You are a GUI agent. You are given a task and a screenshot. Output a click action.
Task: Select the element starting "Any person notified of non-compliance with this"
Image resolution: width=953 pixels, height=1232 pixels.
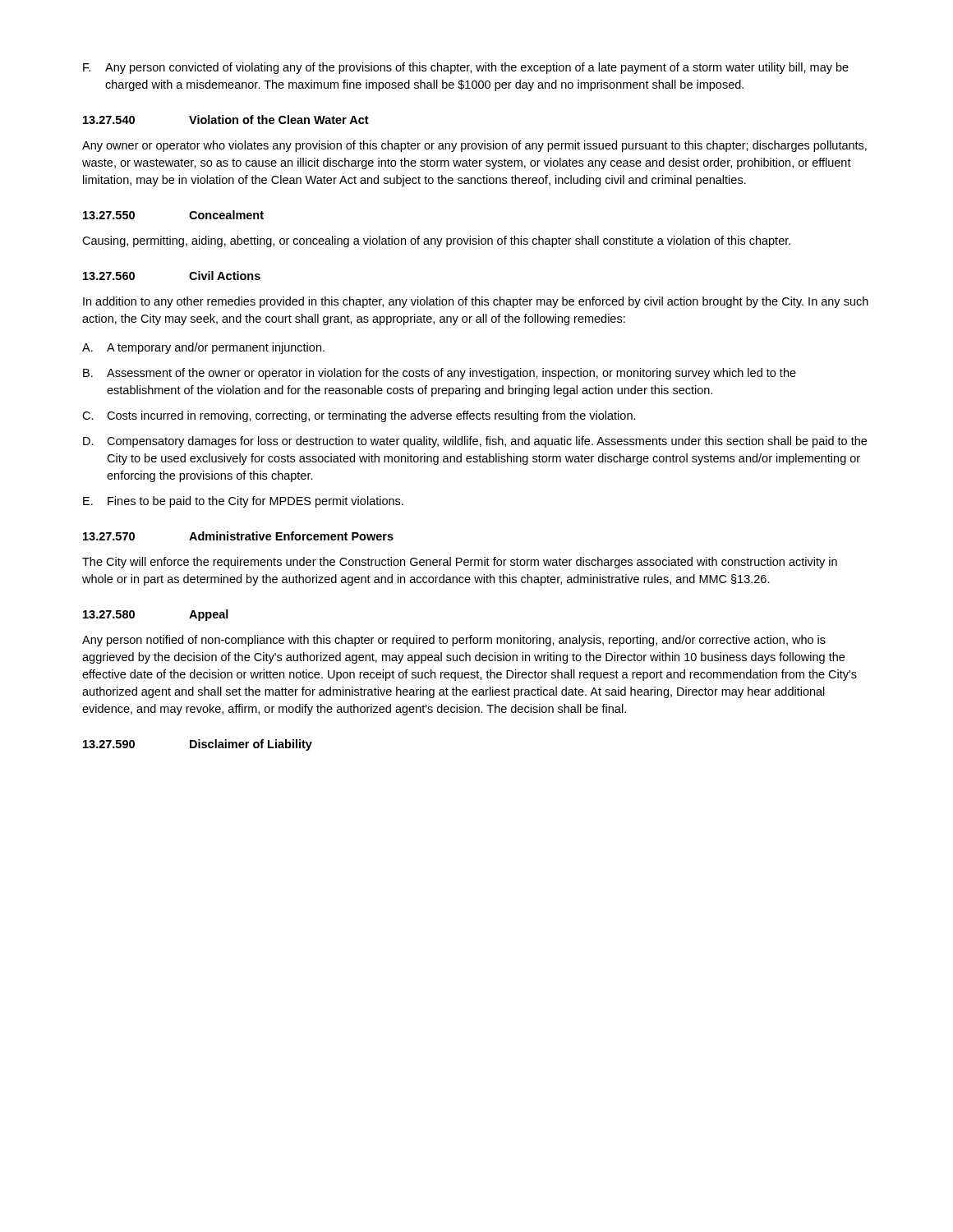tap(470, 675)
